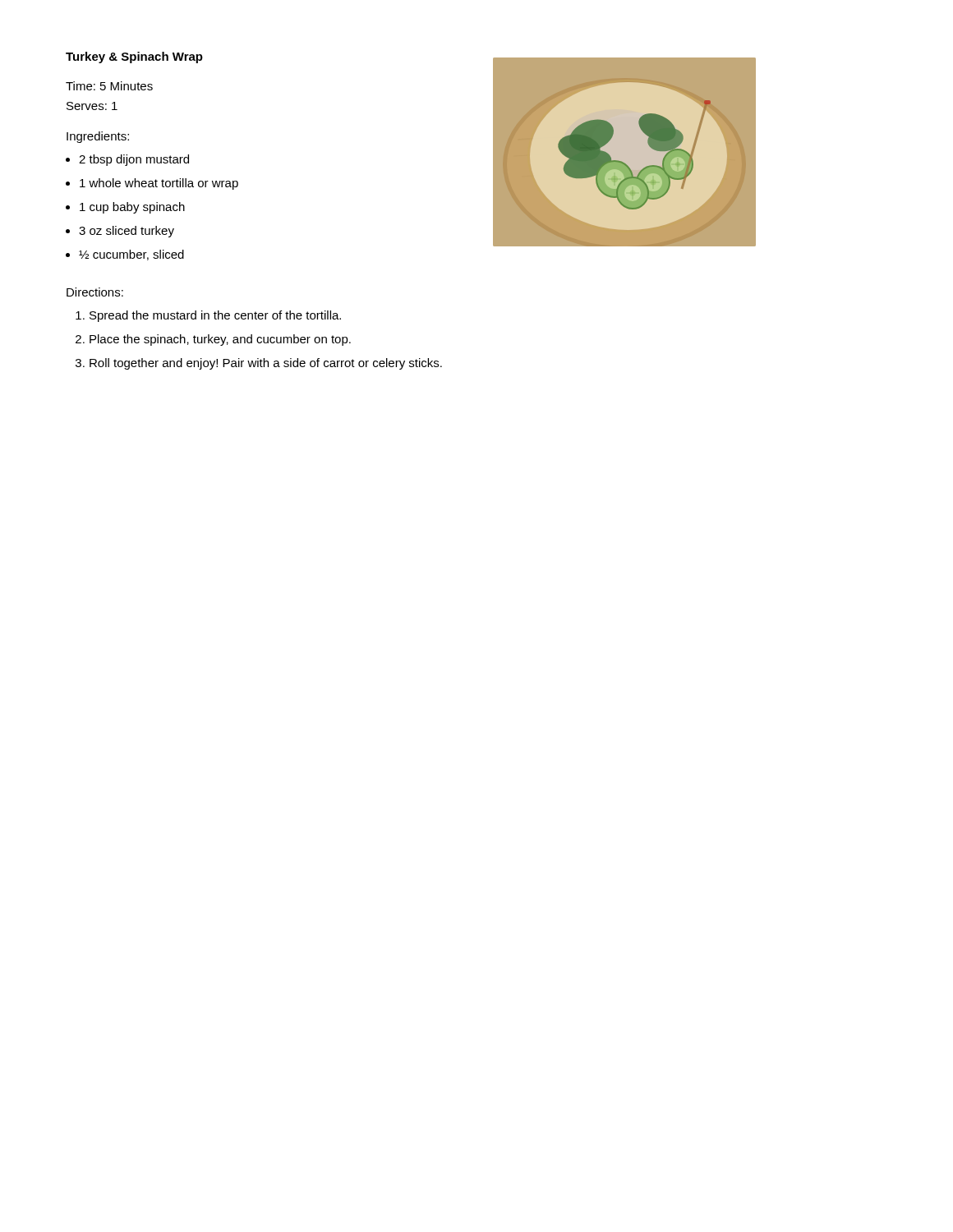
Task: Click on the list item containing "Spread the mustard"
Action: click(215, 315)
